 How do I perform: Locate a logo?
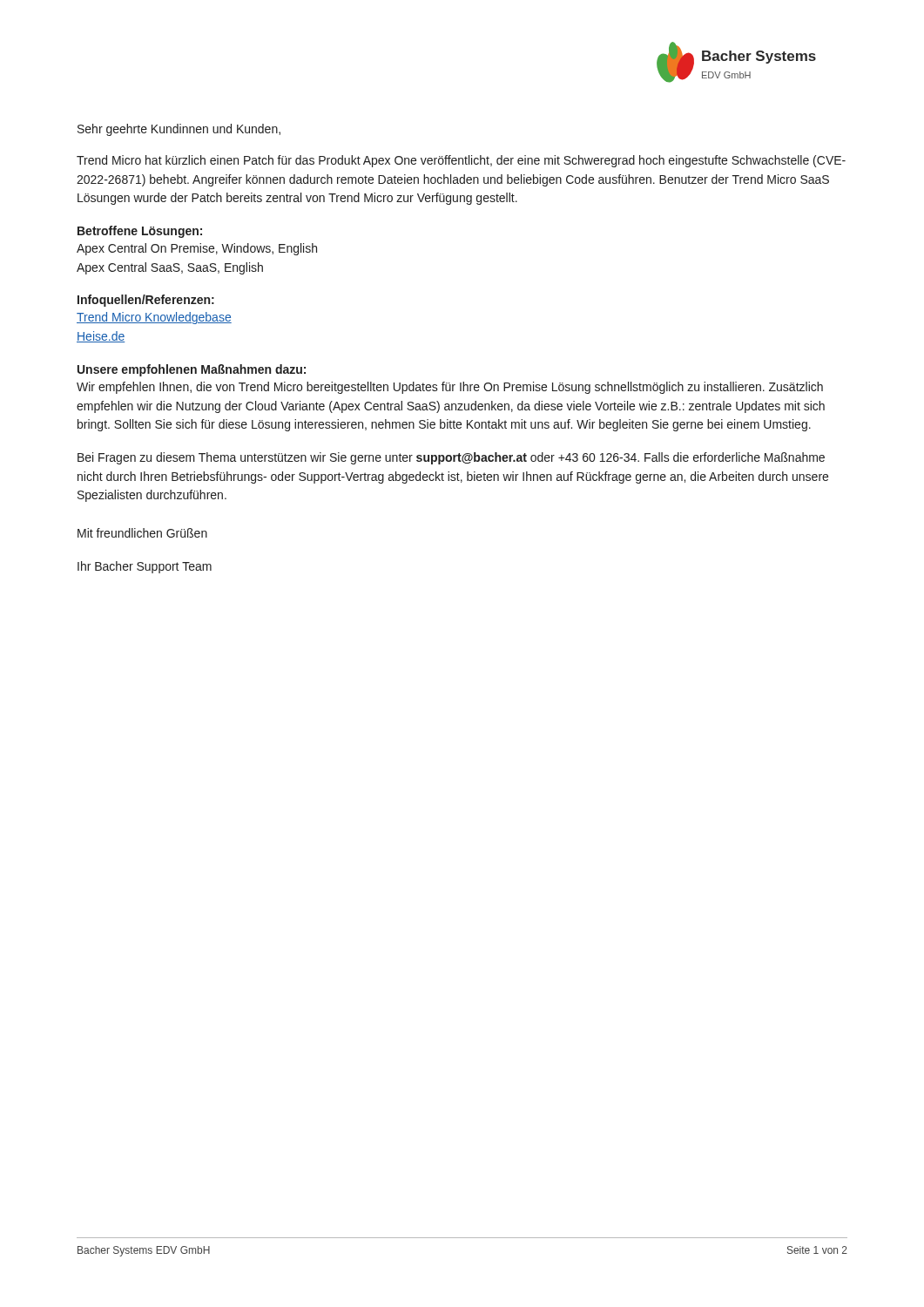coord(747,65)
